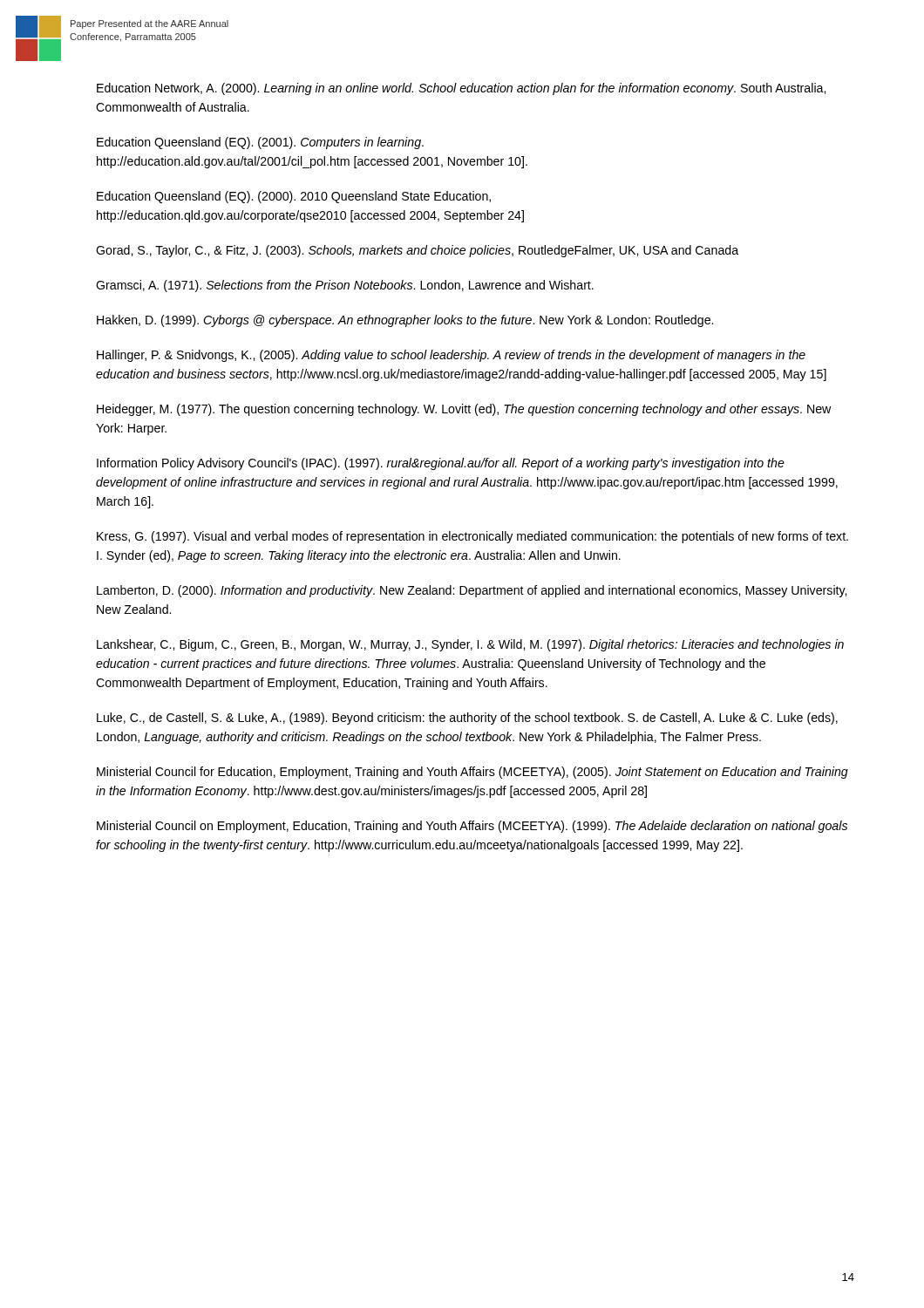Click on the list item that reads "Education Queensland (EQ). (2001). Computers in"
The height and width of the screenshot is (1308, 924).
click(312, 152)
